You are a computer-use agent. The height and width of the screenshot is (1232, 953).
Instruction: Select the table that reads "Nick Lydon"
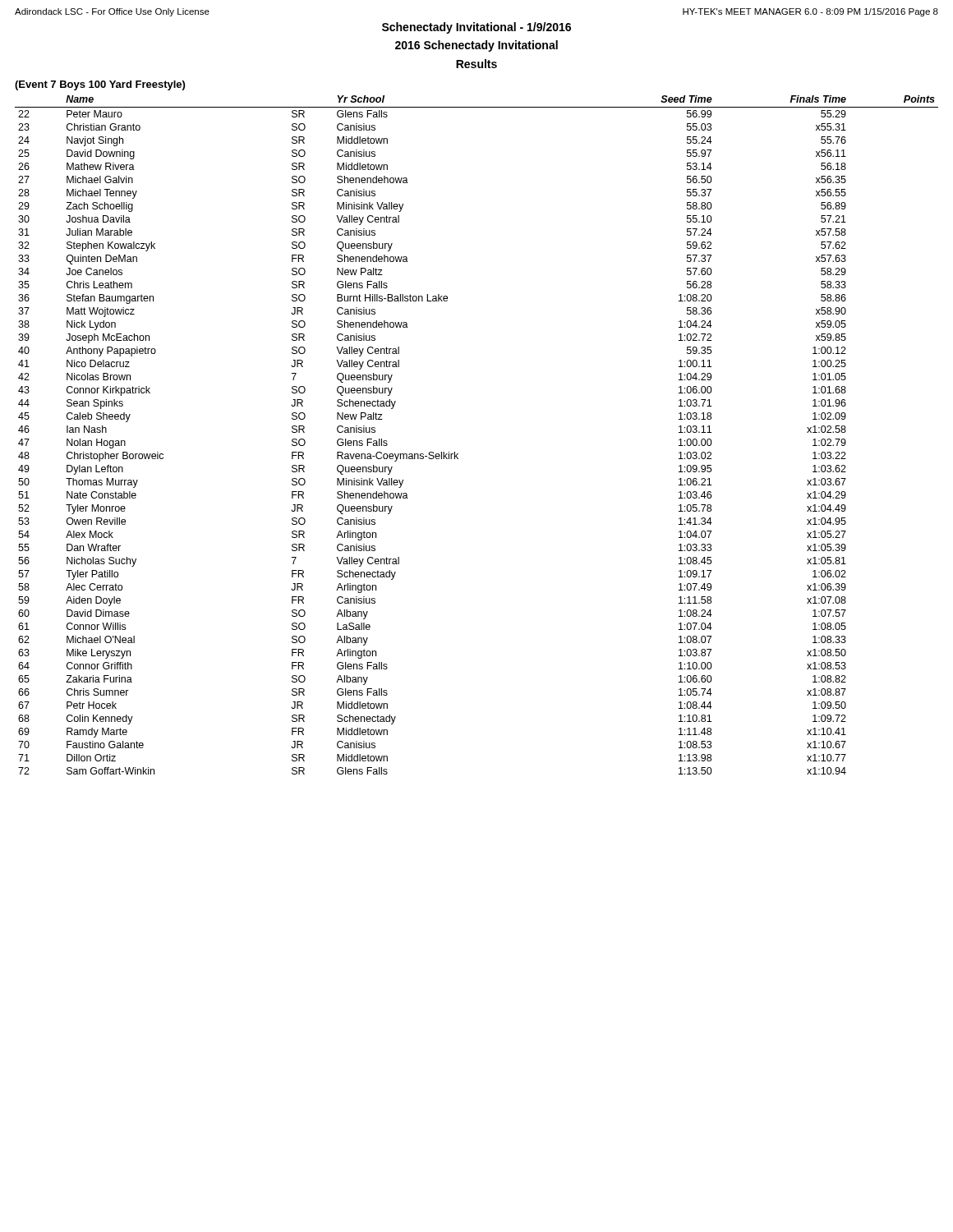click(x=476, y=435)
